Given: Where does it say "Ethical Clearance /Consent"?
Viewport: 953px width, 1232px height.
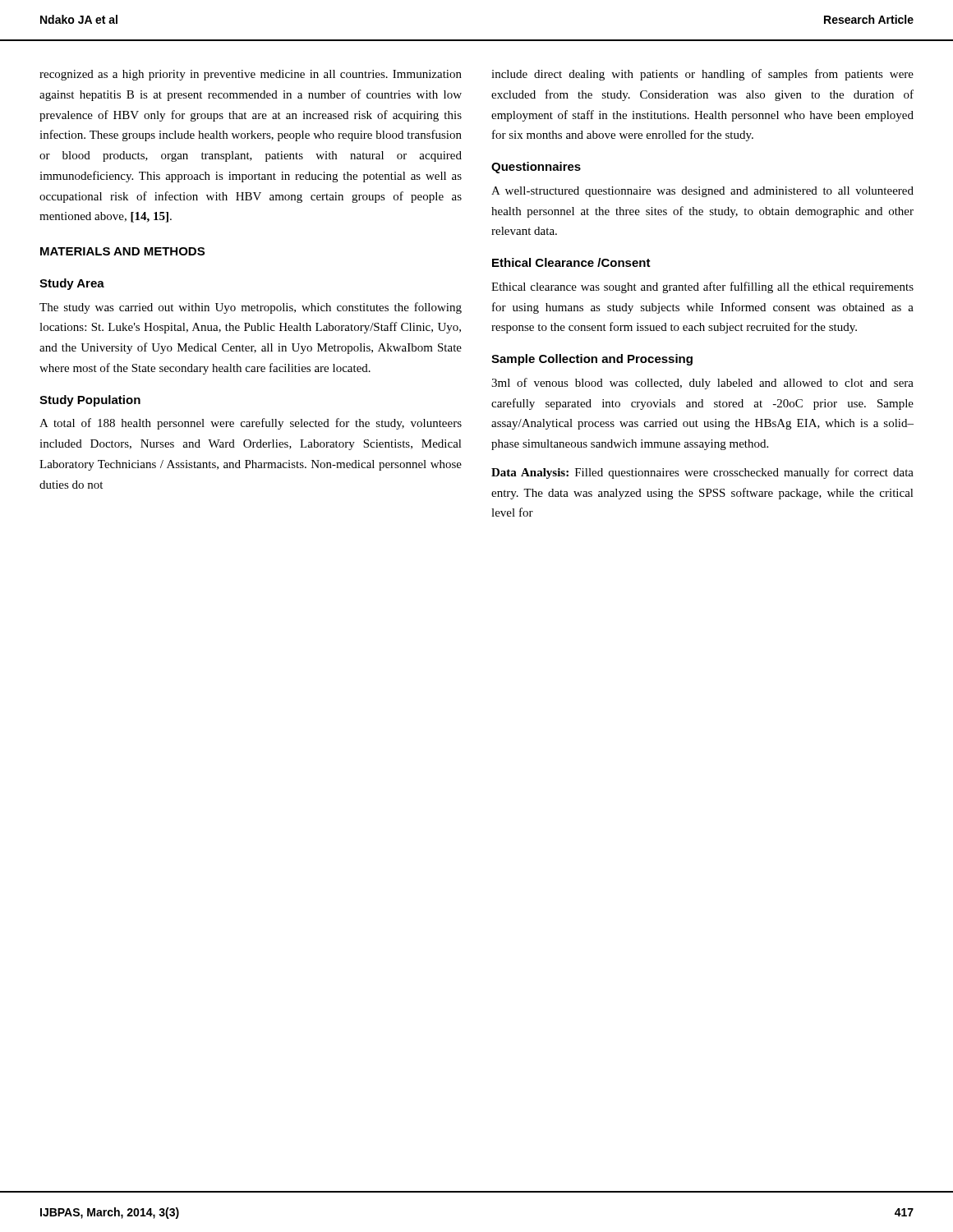Looking at the screenshot, I should (x=571, y=262).
